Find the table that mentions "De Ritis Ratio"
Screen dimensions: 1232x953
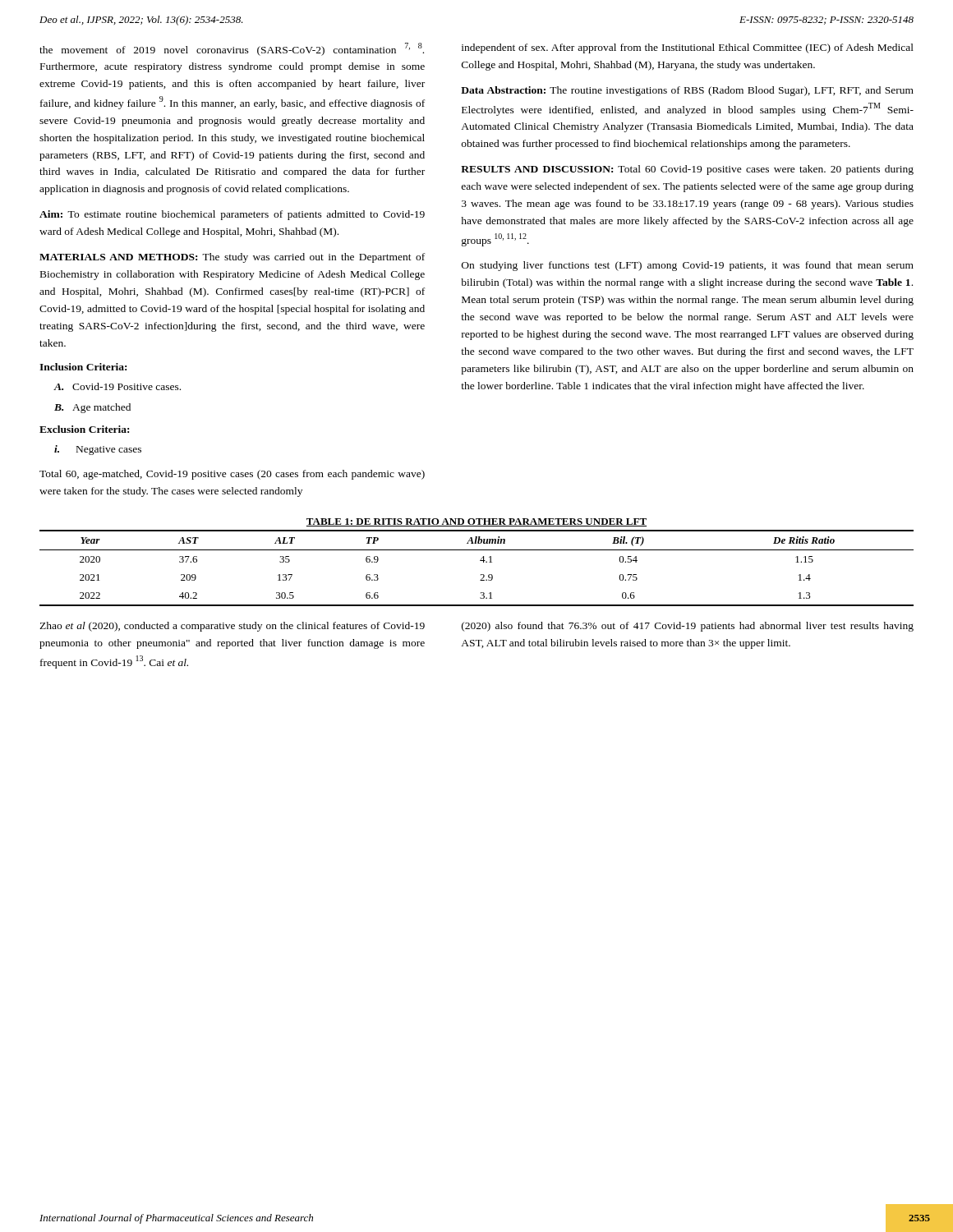pyautogui.click(x=476, y=561)
